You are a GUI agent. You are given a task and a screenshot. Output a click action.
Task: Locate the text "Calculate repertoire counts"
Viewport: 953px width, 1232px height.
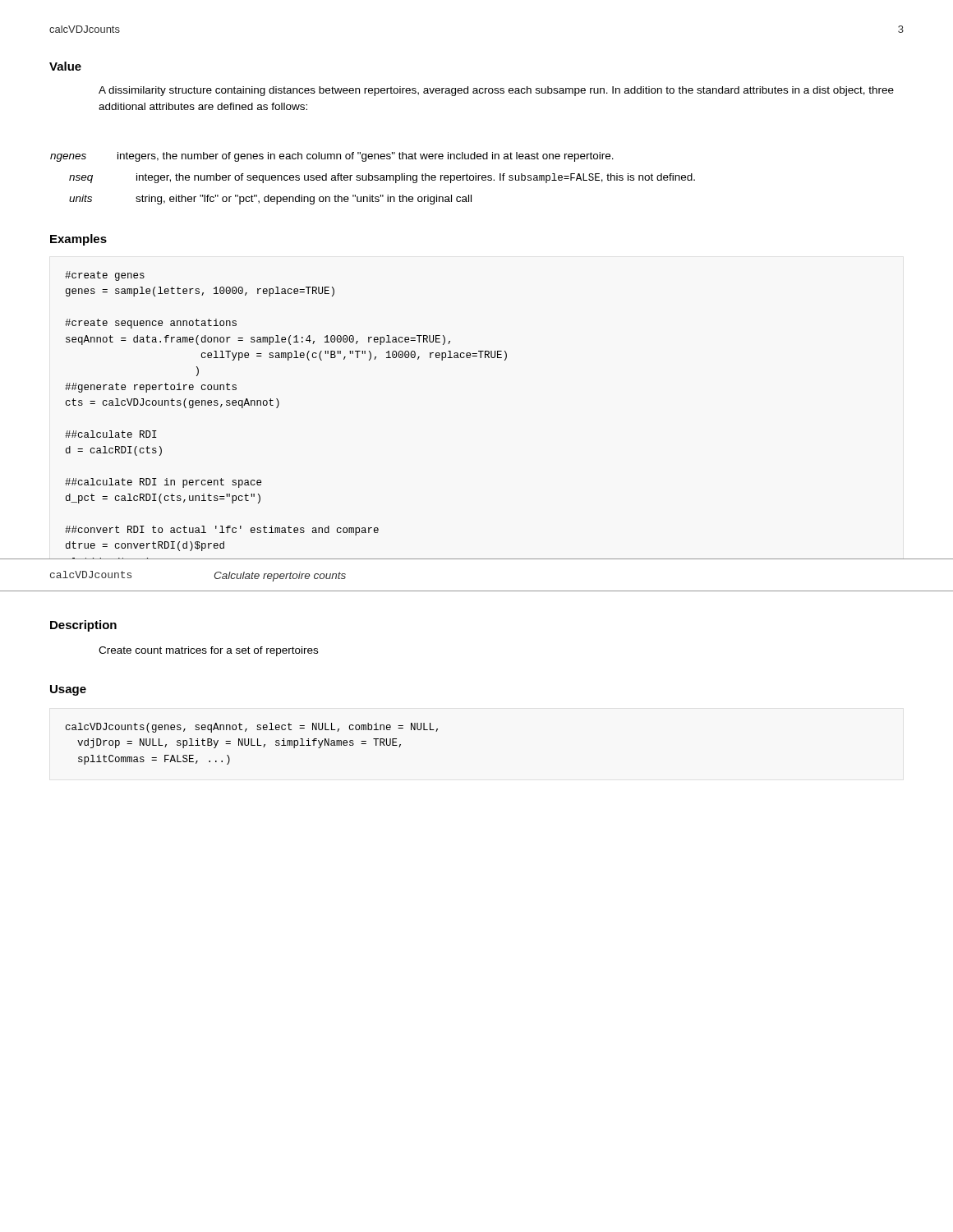(280, 575)
